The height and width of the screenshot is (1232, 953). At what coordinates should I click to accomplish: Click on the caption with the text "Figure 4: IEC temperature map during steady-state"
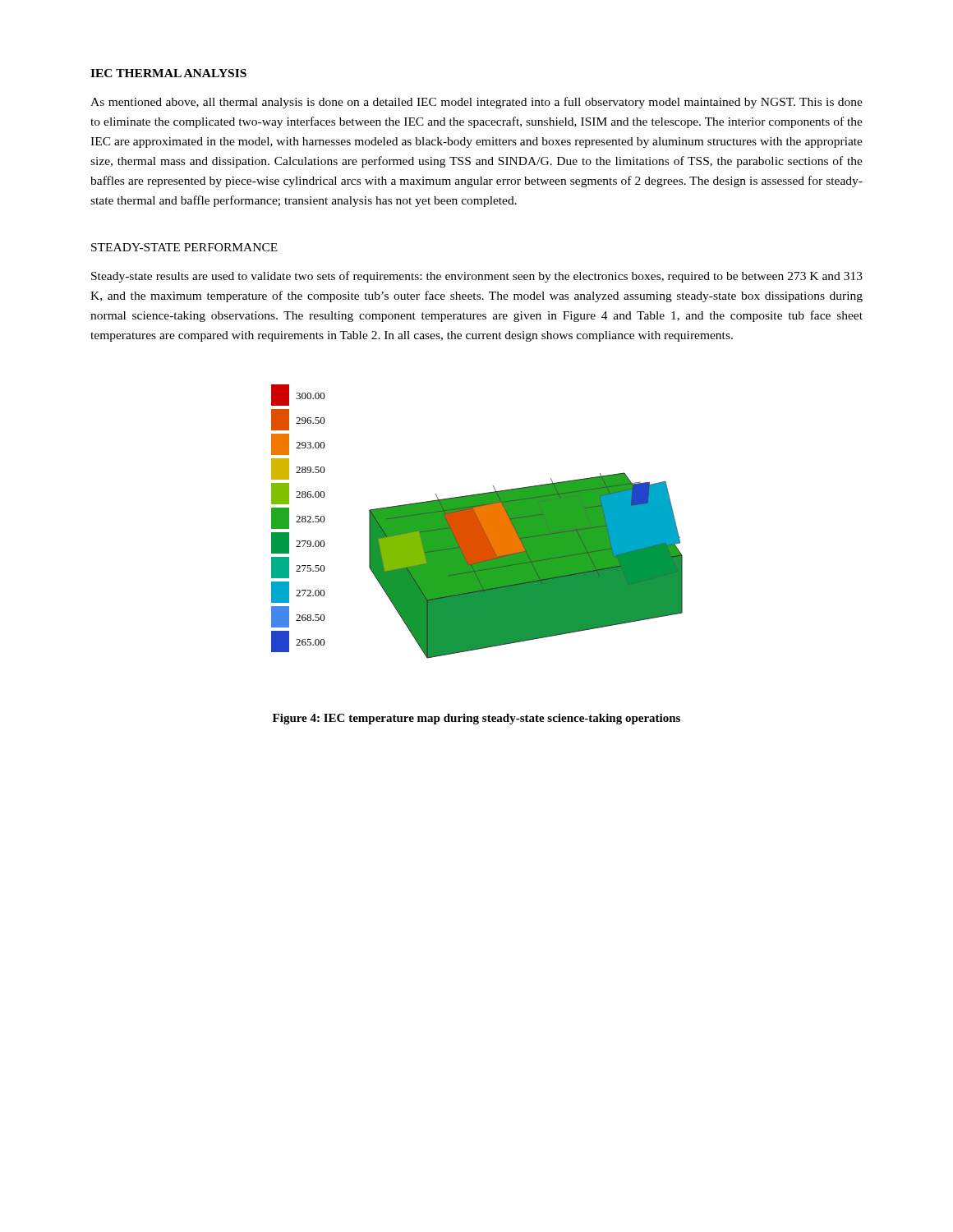pos(476,718)
